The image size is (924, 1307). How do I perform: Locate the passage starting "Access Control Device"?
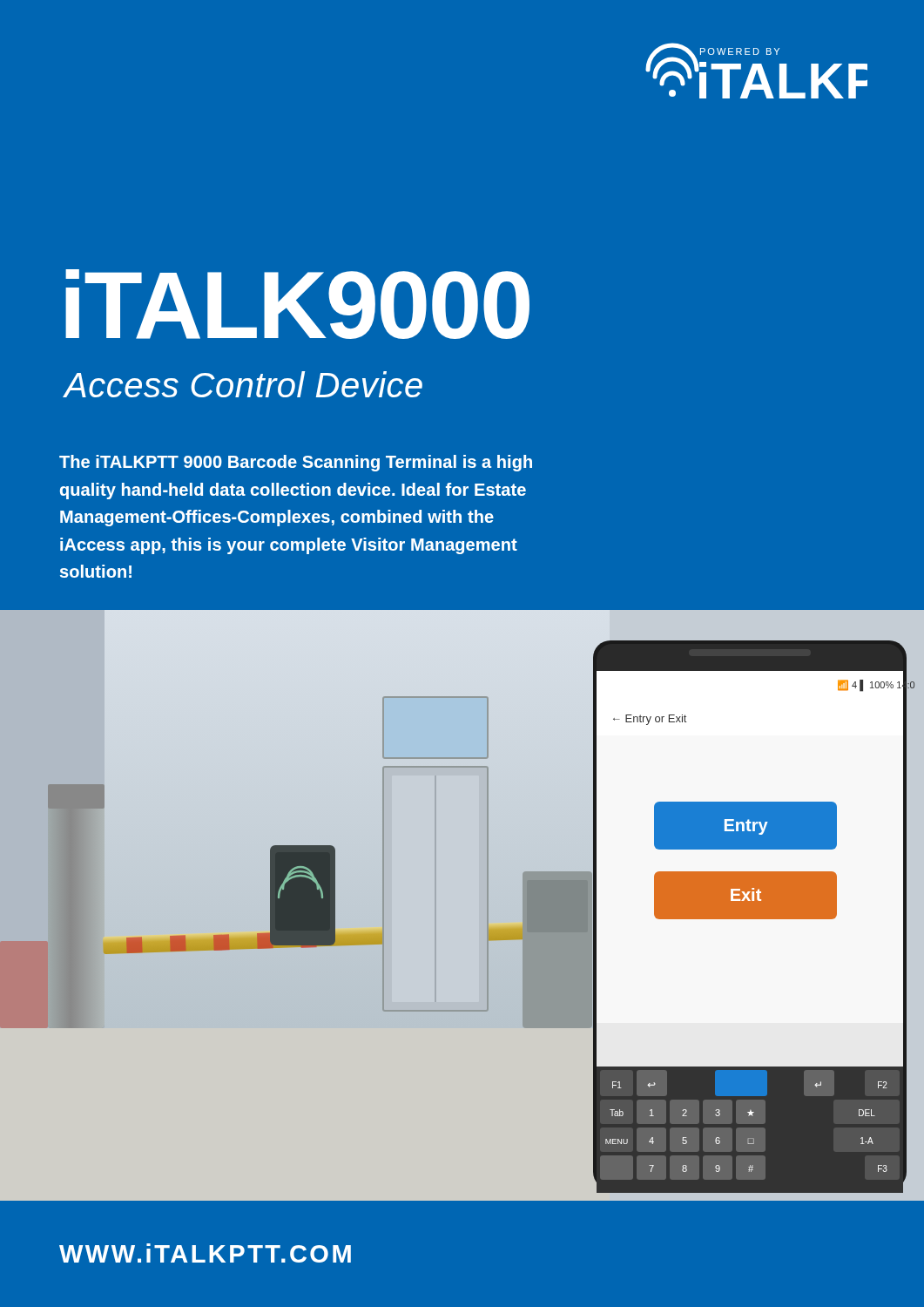pos(244,385)
